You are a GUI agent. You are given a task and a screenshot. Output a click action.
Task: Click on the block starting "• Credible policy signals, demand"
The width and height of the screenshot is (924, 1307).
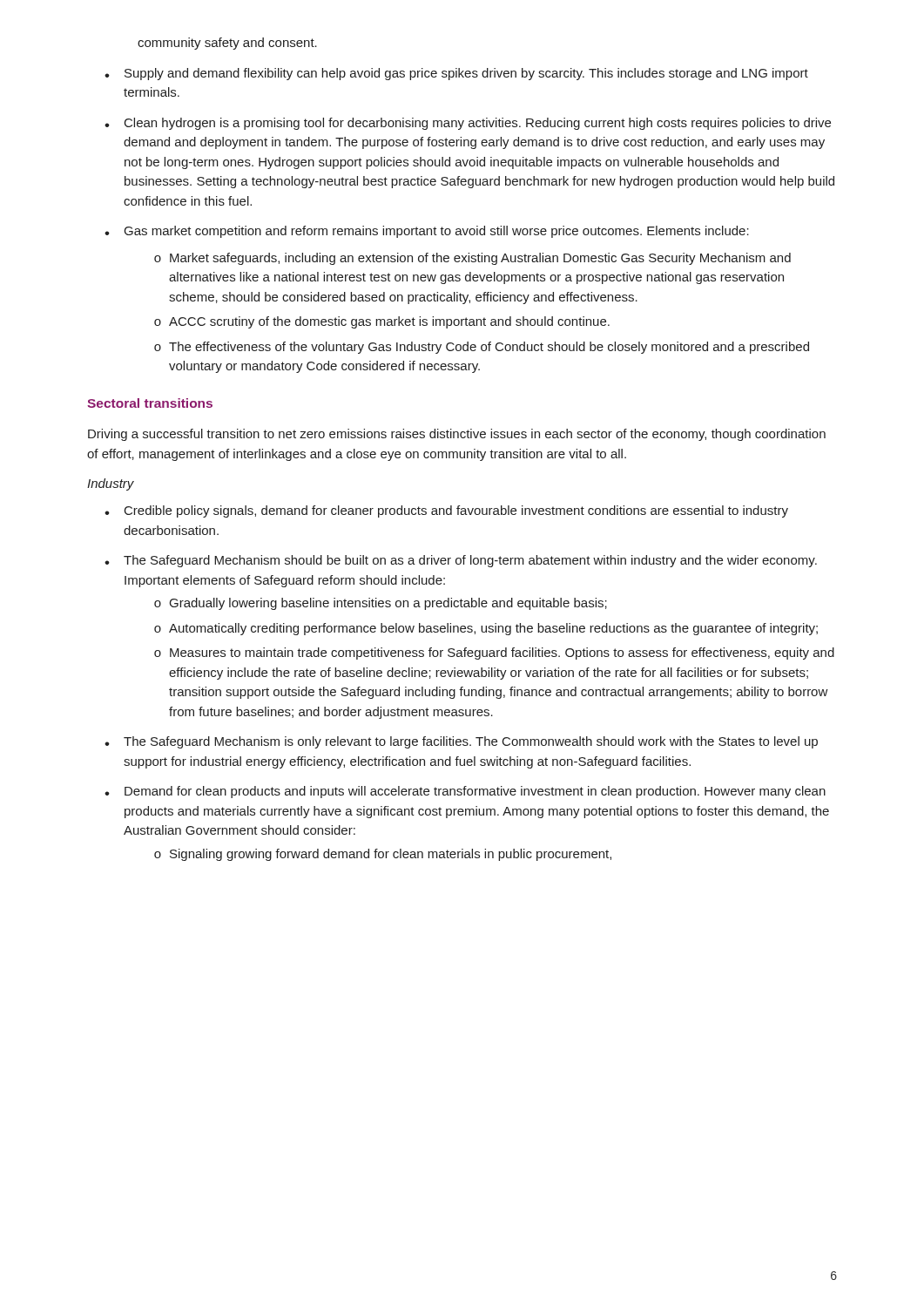[471, 521]
